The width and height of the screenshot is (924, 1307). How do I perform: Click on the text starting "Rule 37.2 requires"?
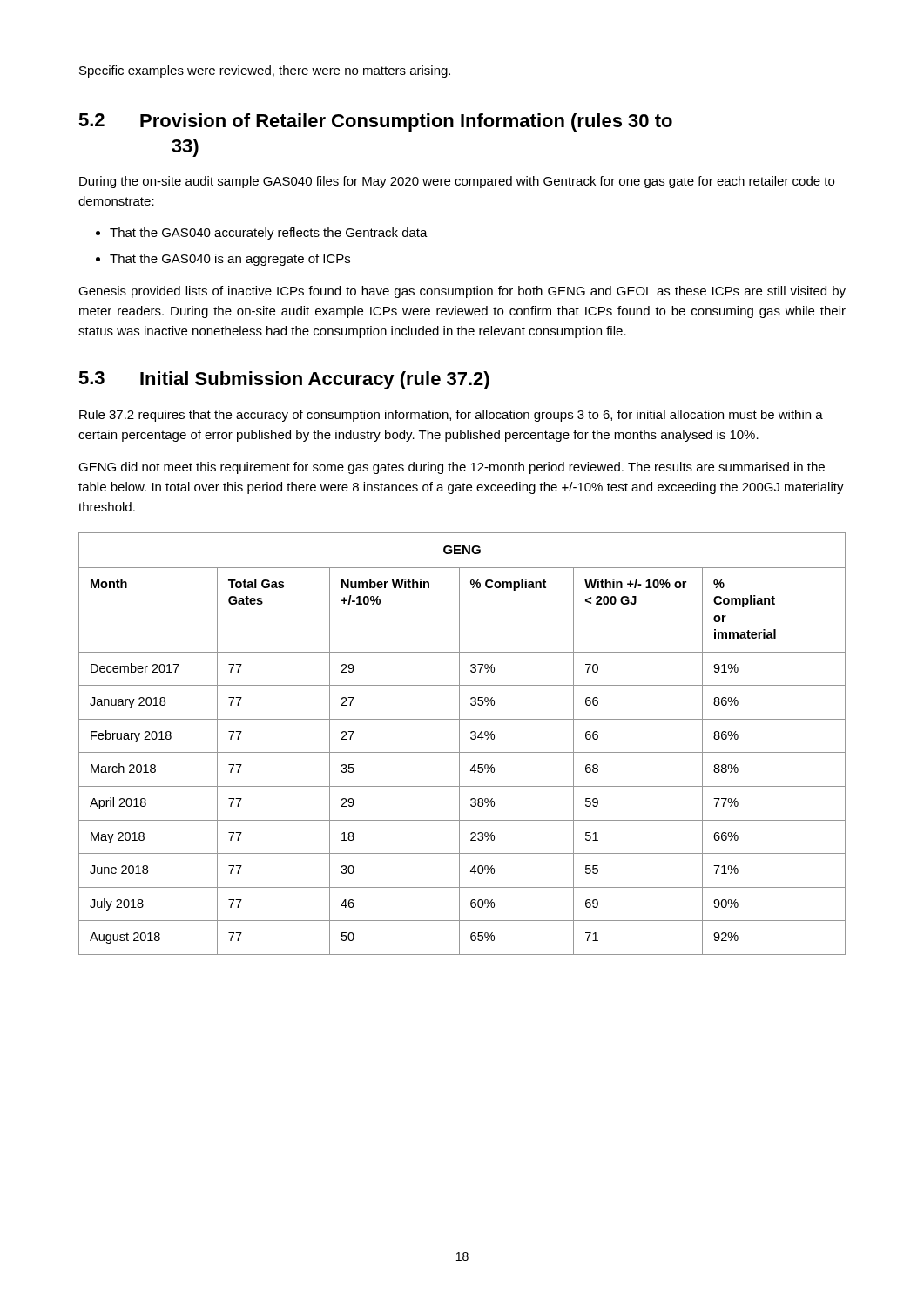[x=462, y=425]
